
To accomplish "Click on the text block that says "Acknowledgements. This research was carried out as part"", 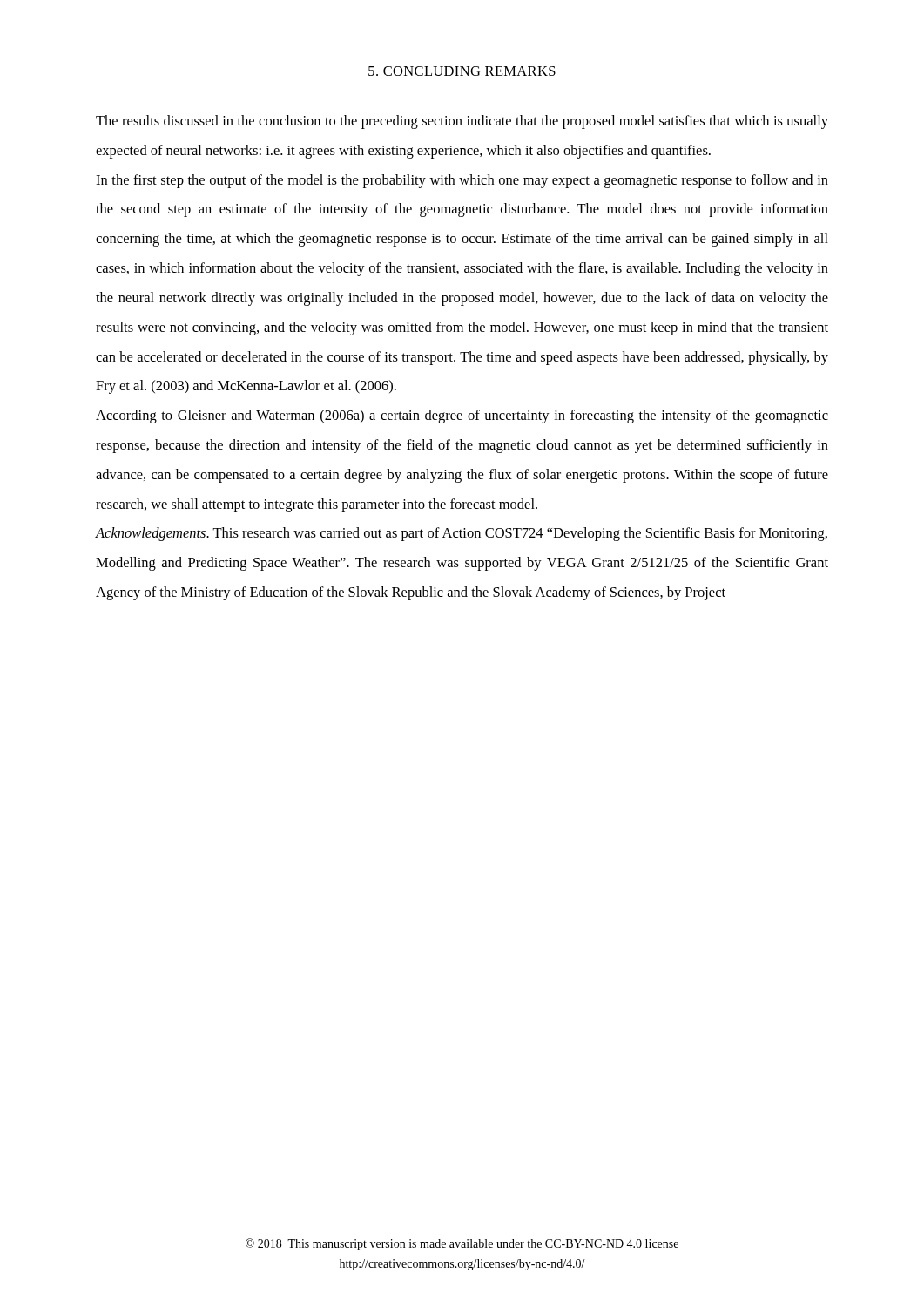I will tap(462, 563).
